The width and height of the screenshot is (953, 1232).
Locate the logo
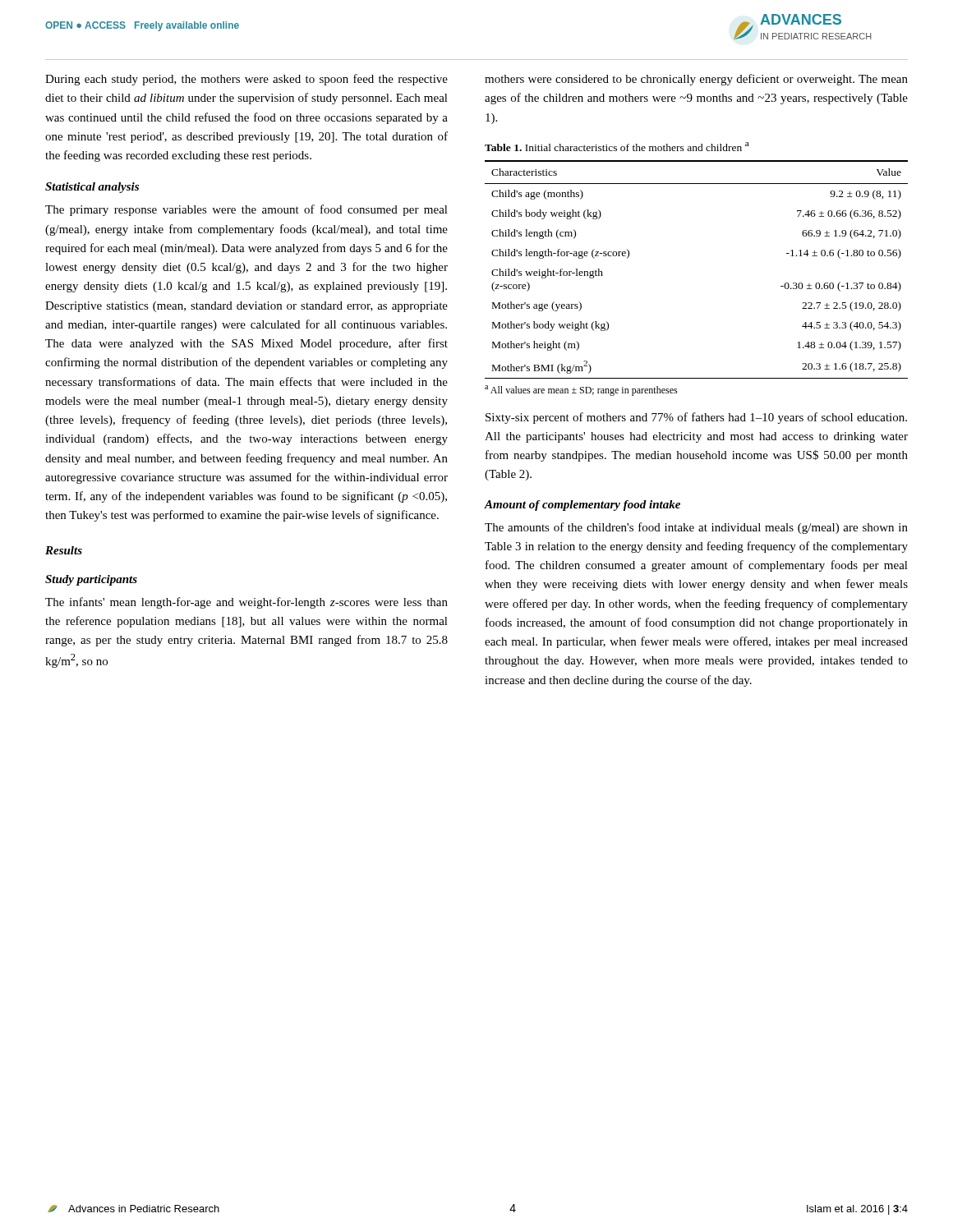click(x=817, y=32)
